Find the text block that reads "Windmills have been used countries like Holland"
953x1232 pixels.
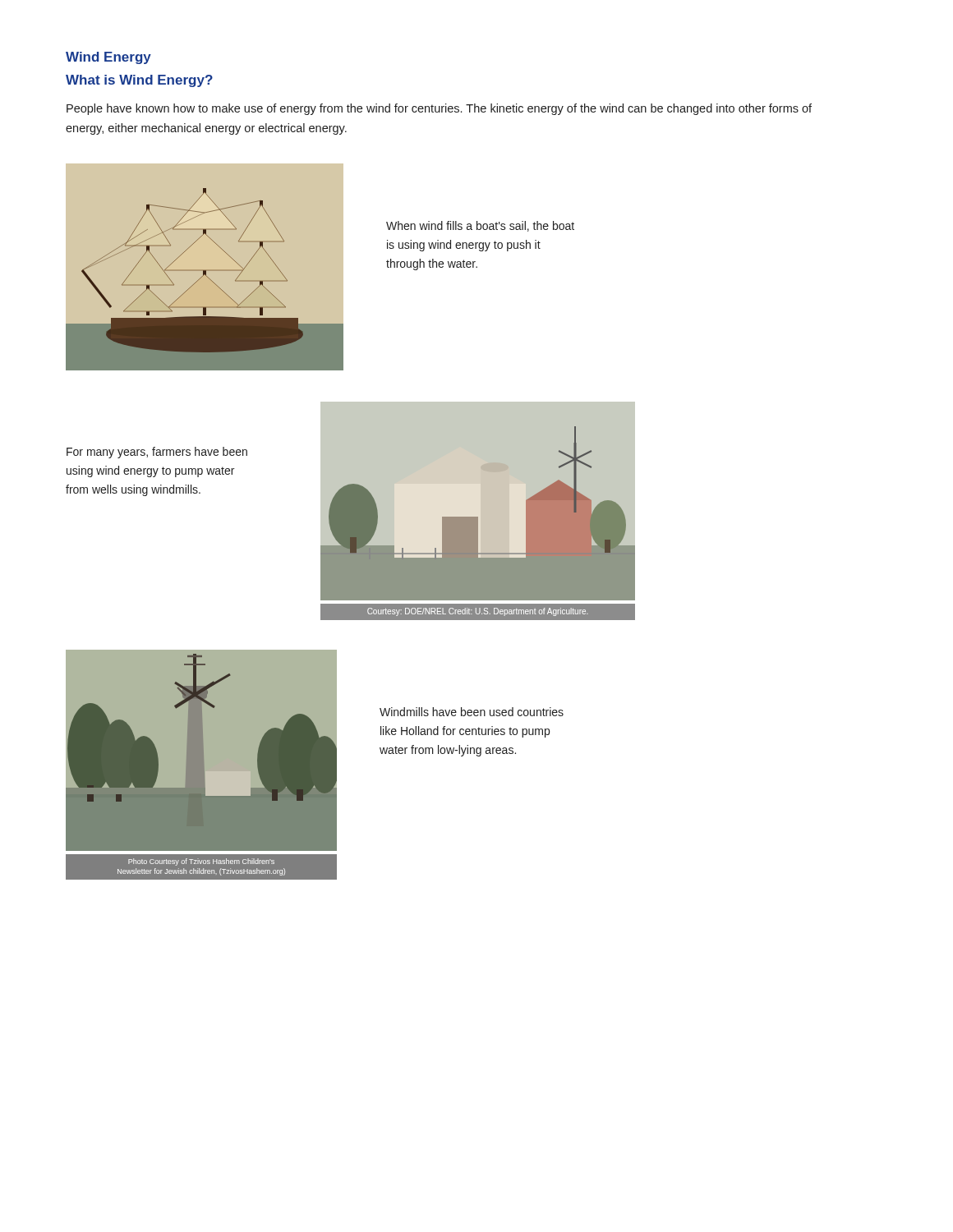point(472,731)
